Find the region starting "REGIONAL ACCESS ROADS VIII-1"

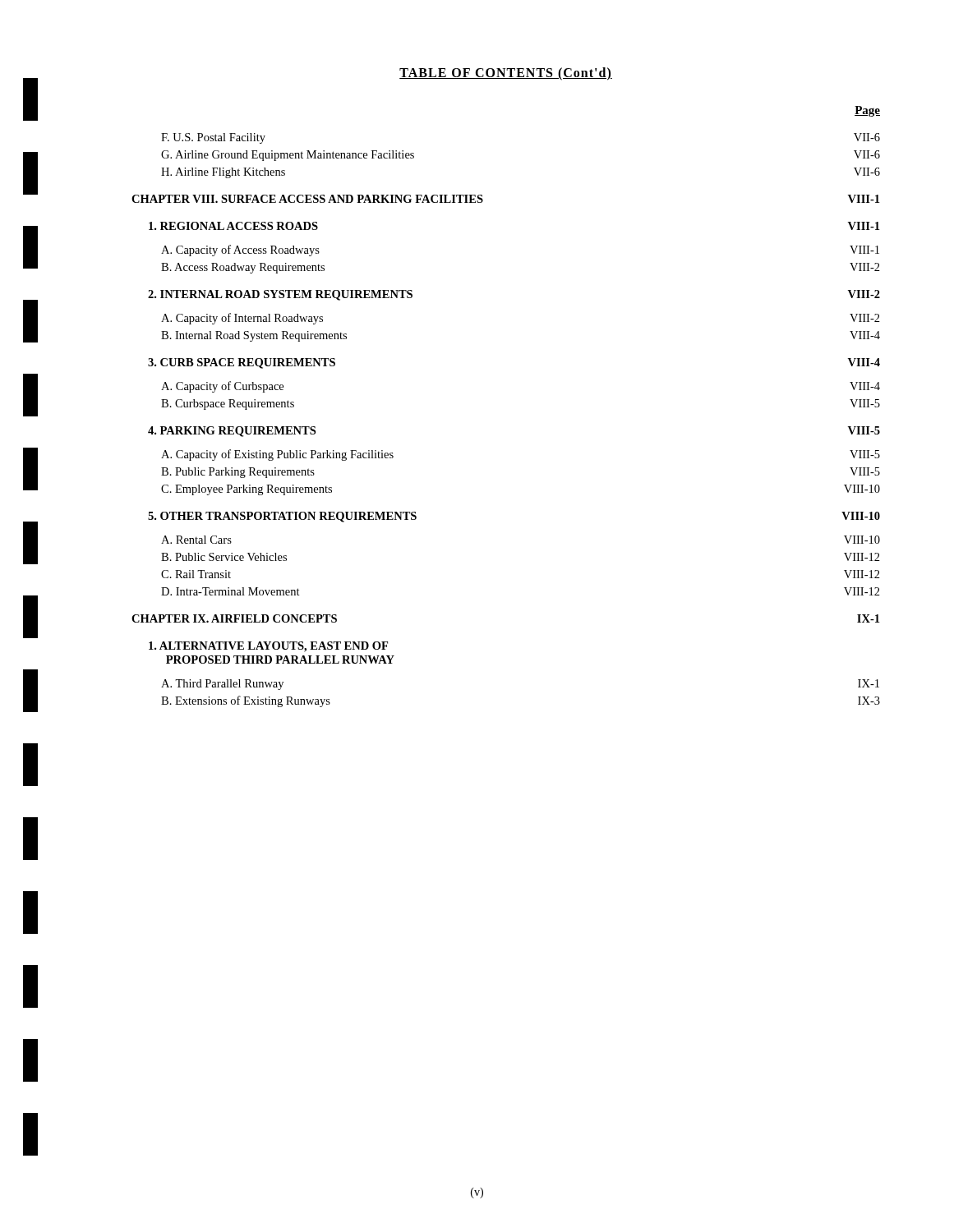point(235,225)
